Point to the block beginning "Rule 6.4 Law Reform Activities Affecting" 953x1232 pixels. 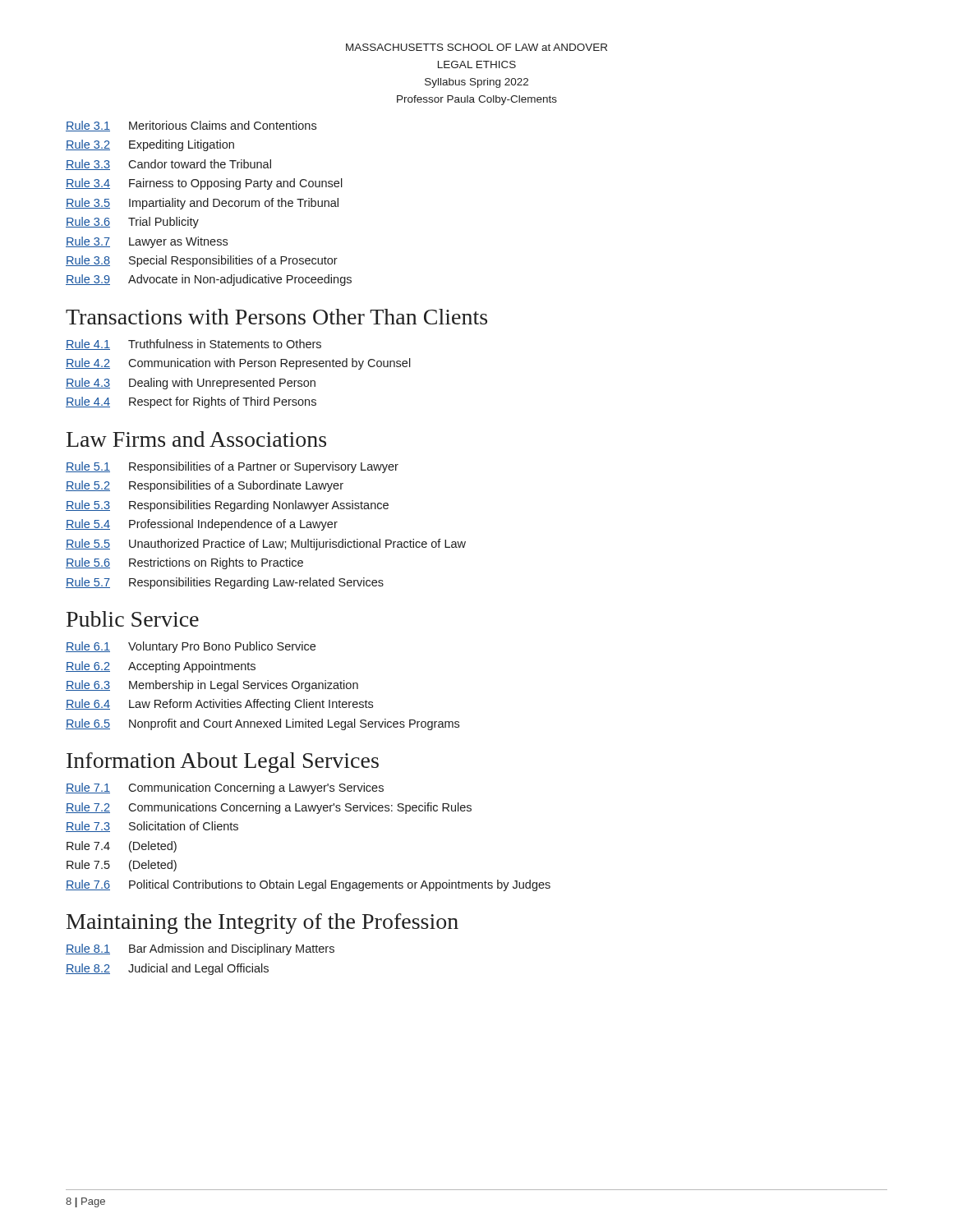point(220,704)
